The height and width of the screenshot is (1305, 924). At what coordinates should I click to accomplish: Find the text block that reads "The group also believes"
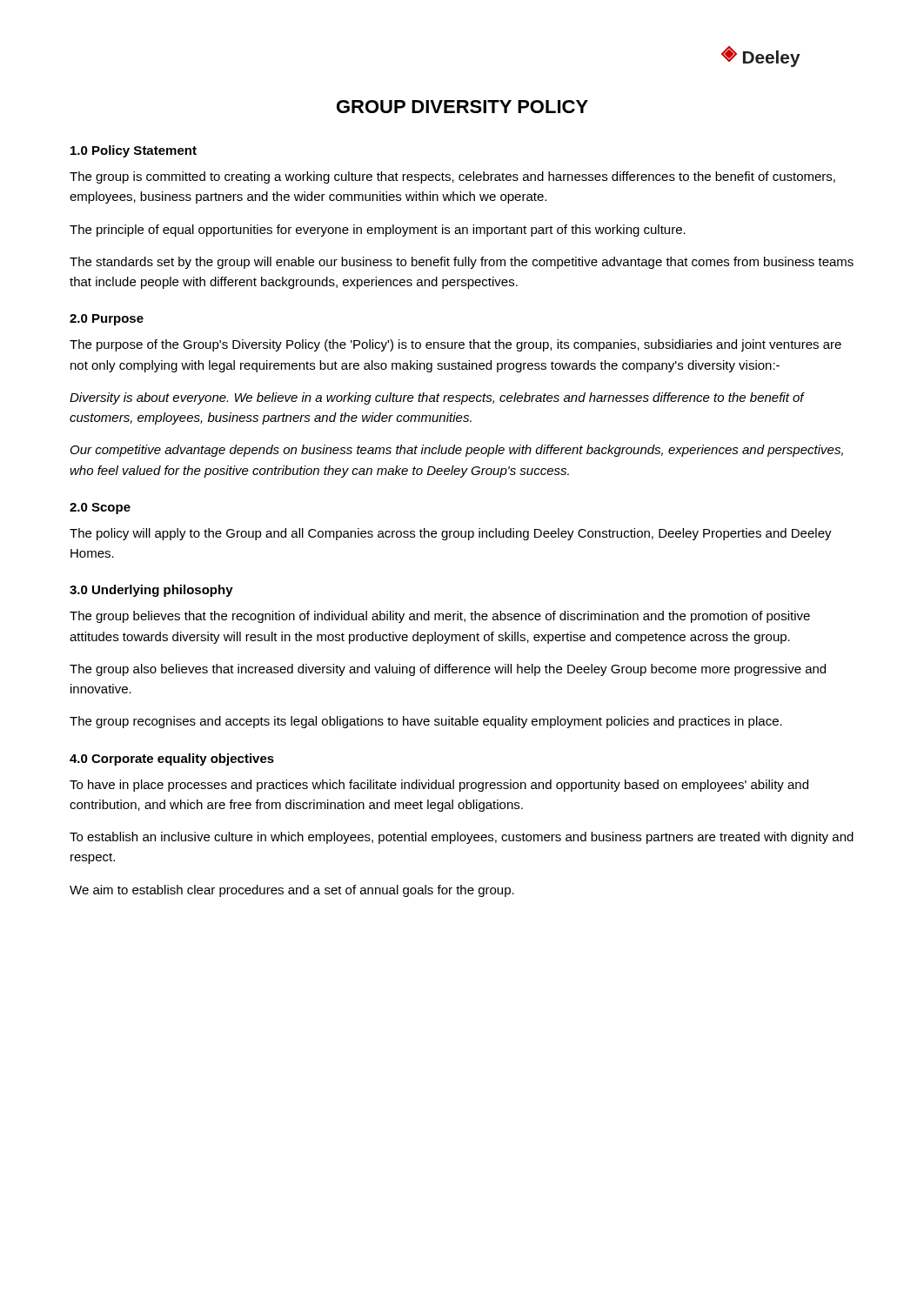click(x=448, y=678)
